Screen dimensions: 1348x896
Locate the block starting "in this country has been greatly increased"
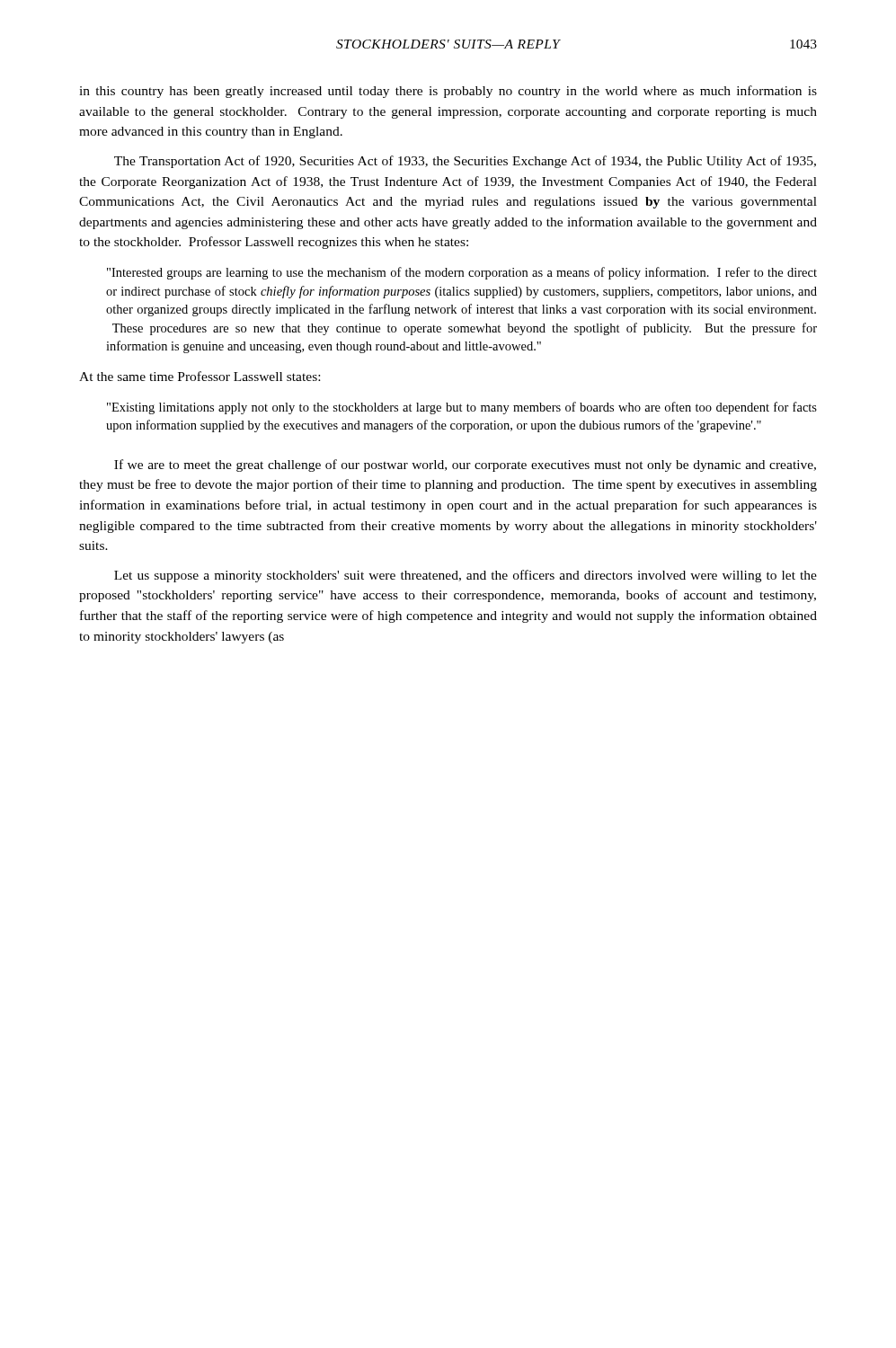pos(448,111)
